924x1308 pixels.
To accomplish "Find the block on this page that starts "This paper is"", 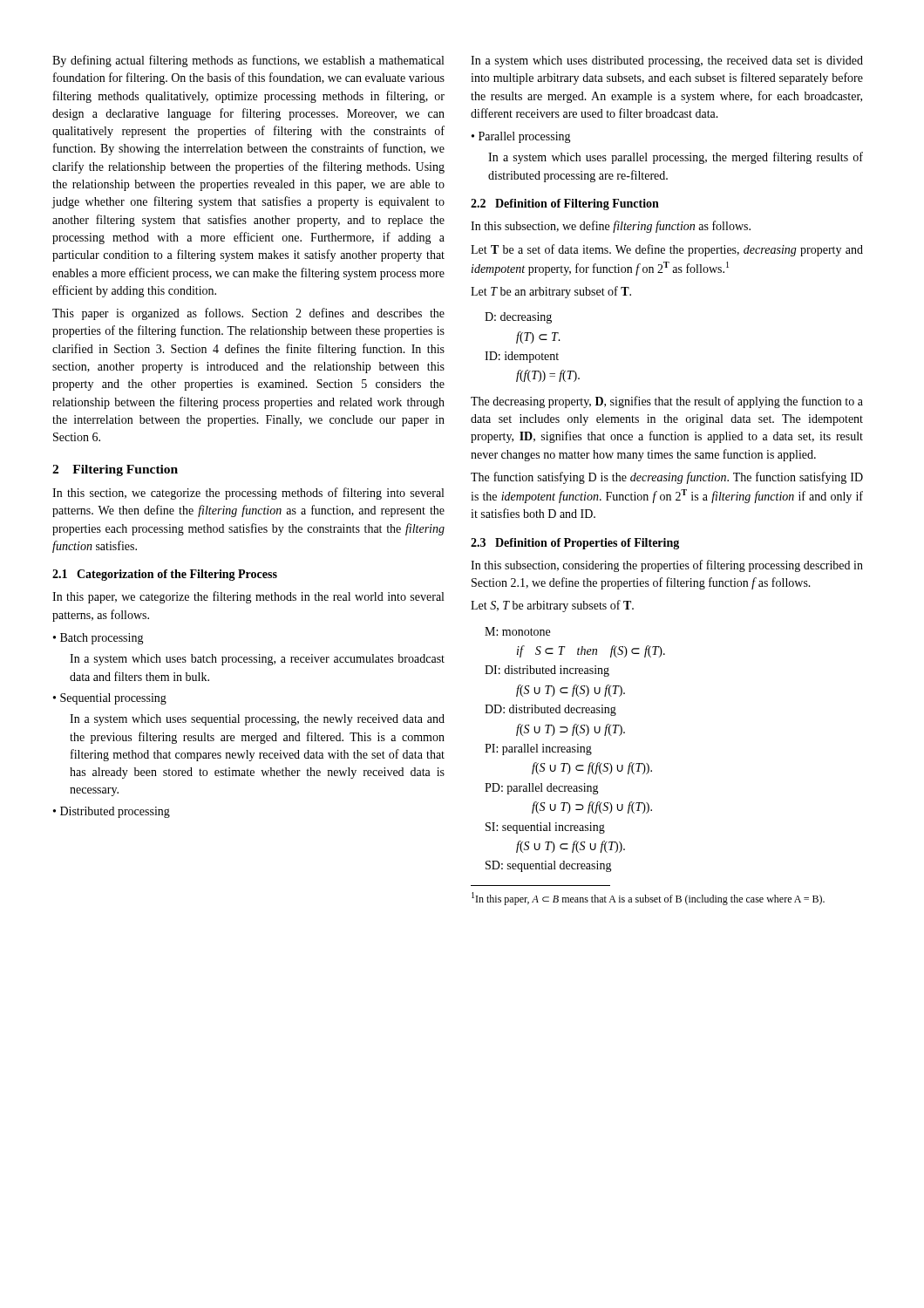I will click(x=248, y=376).
